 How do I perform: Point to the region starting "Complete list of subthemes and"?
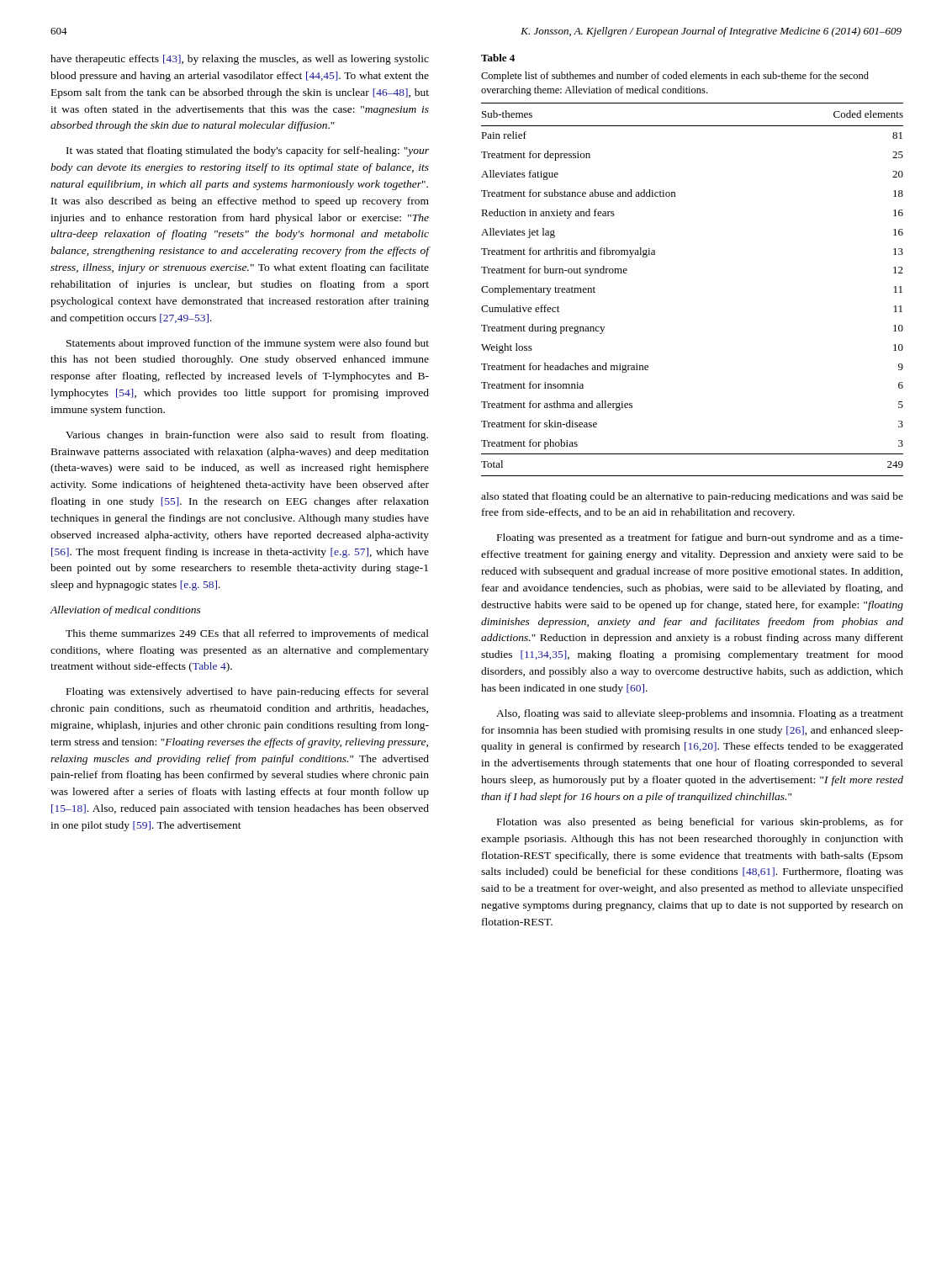(675, 83)
